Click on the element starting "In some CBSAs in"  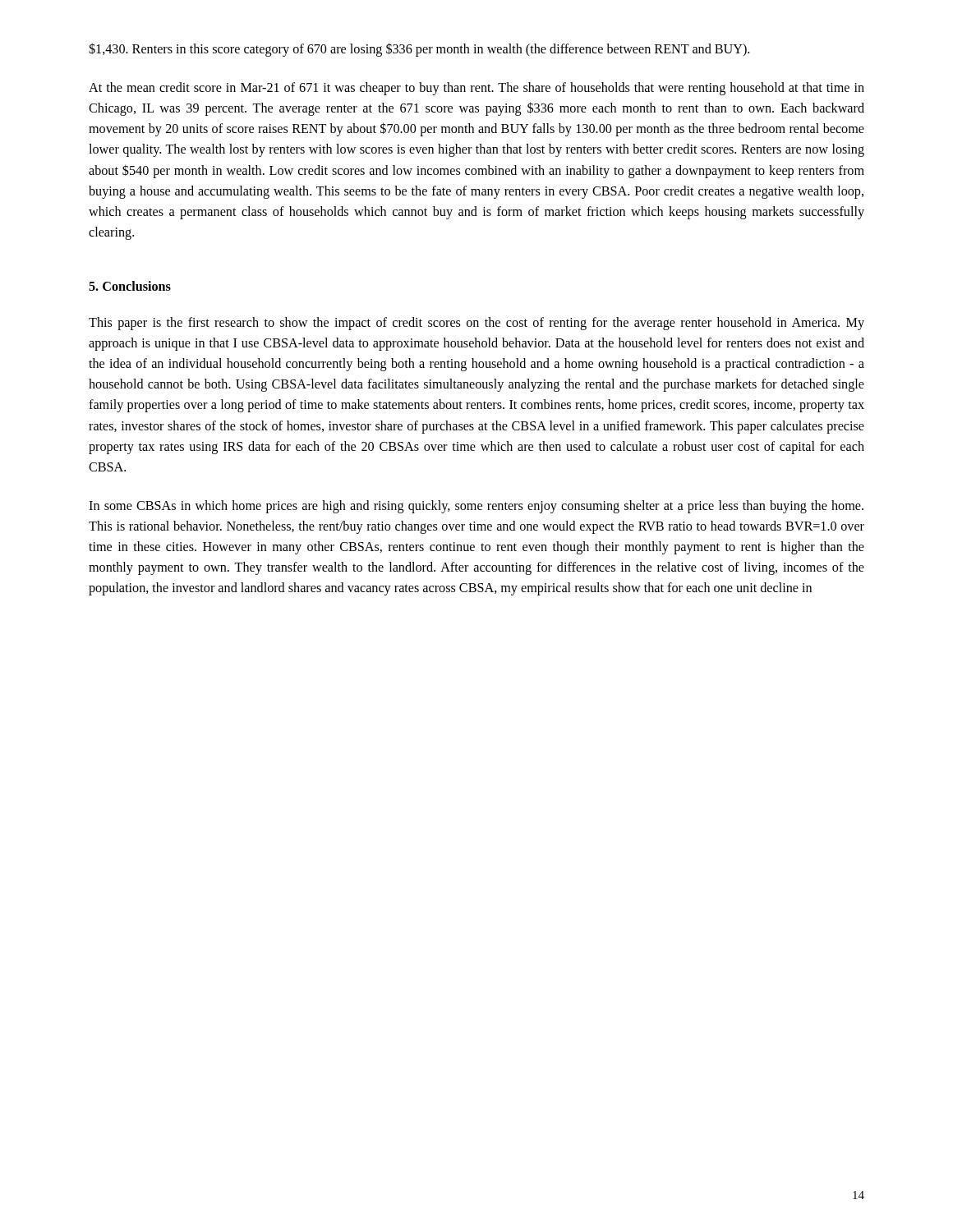pos(476,547)
